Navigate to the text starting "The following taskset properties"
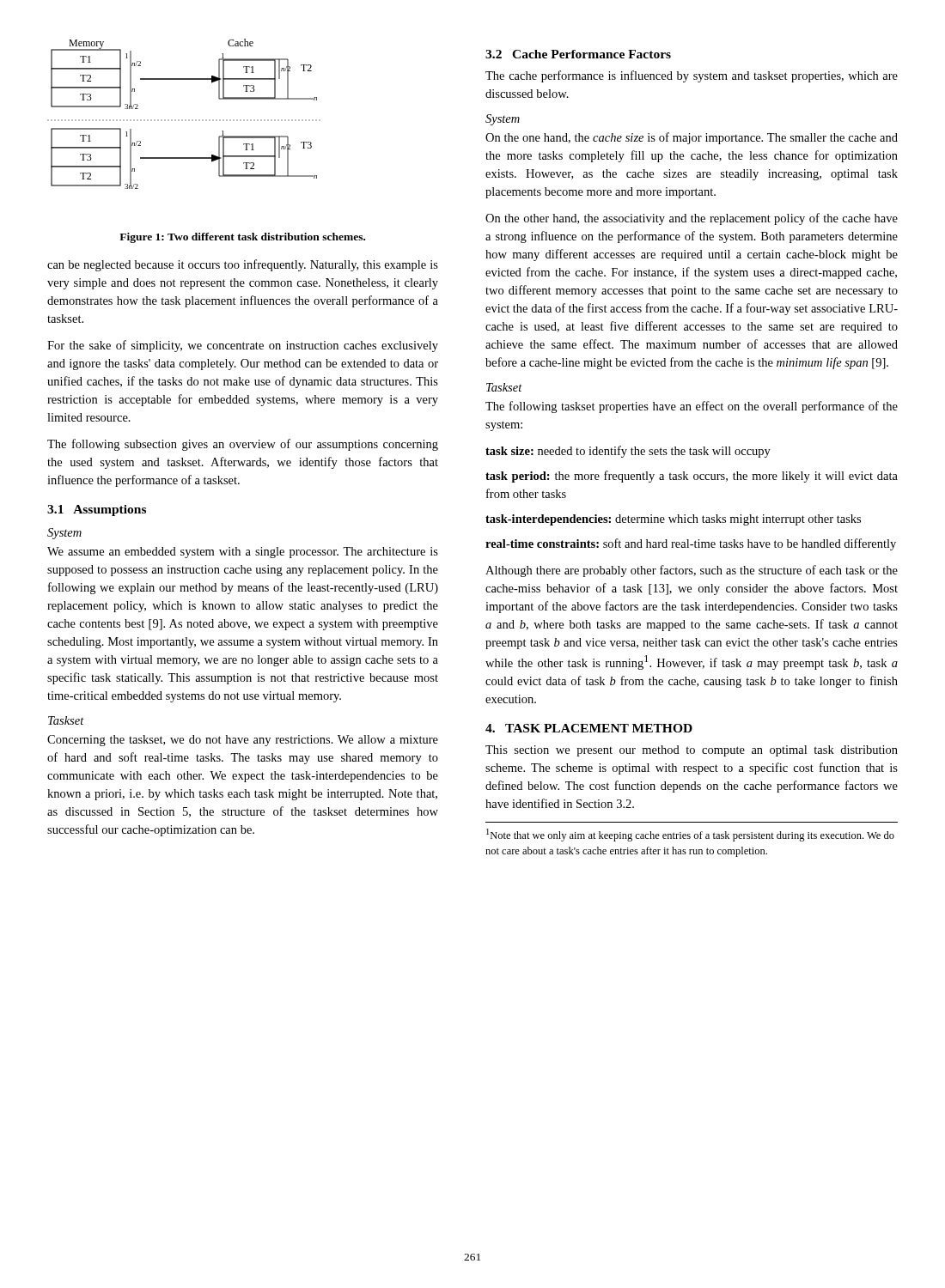The image size is (945, 1288). (692, 416)
